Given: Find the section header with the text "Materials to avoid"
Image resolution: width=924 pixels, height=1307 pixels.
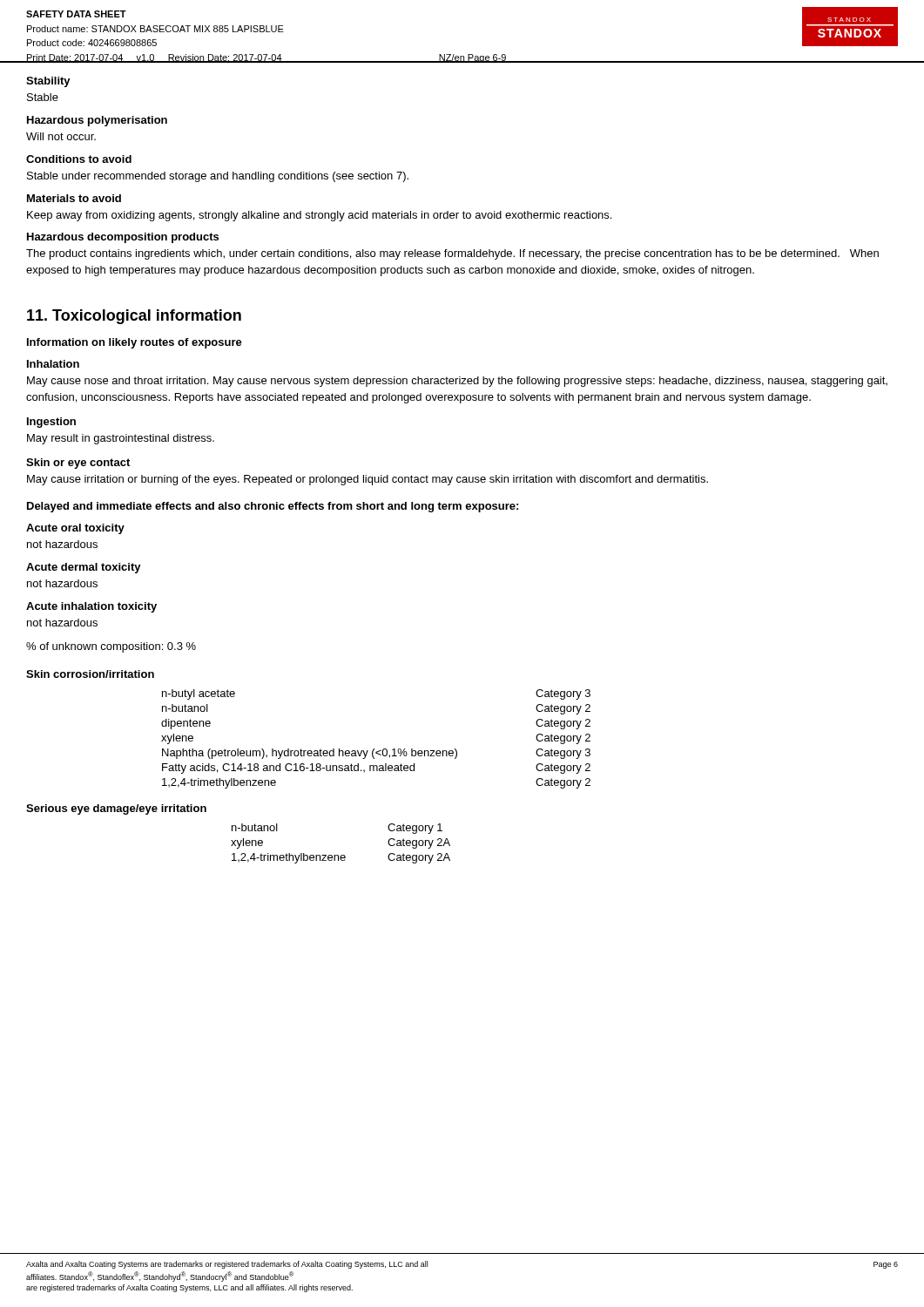Looking at the screenshot, I should 74,198.
